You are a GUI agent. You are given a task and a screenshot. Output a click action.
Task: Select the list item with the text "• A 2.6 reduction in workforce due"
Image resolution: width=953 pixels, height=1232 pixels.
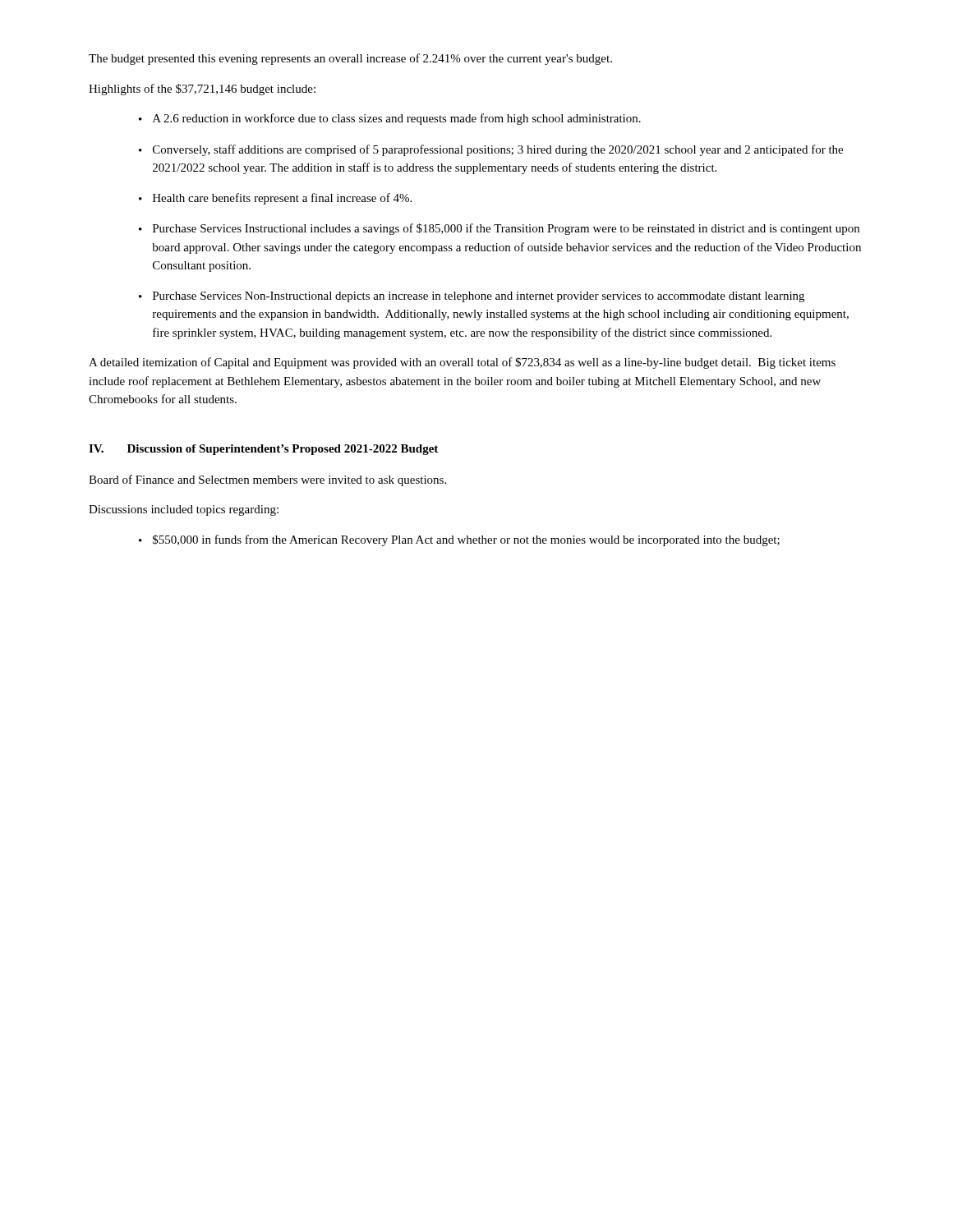501,119
